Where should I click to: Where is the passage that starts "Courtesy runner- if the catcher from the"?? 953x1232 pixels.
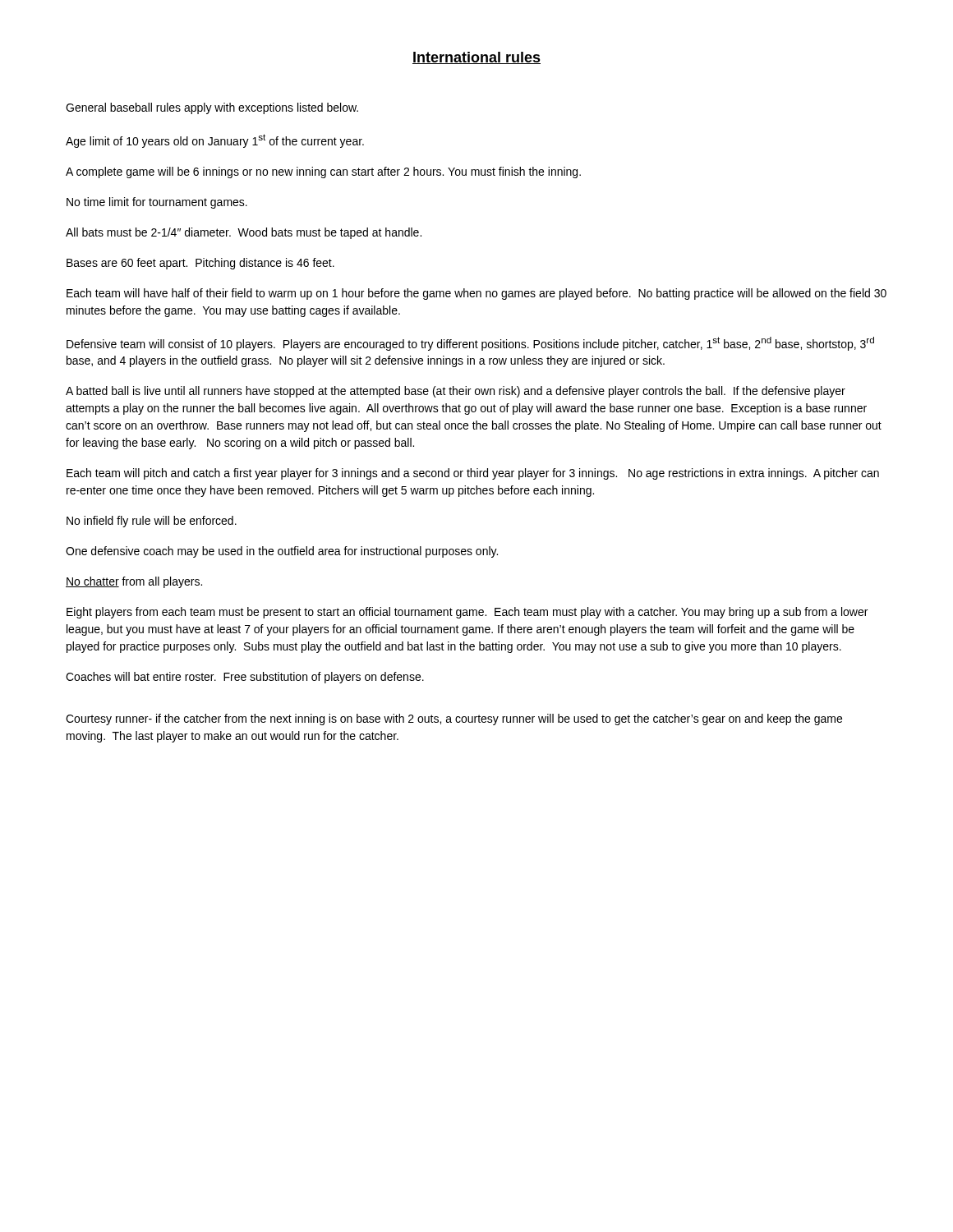tap(454, 728)
